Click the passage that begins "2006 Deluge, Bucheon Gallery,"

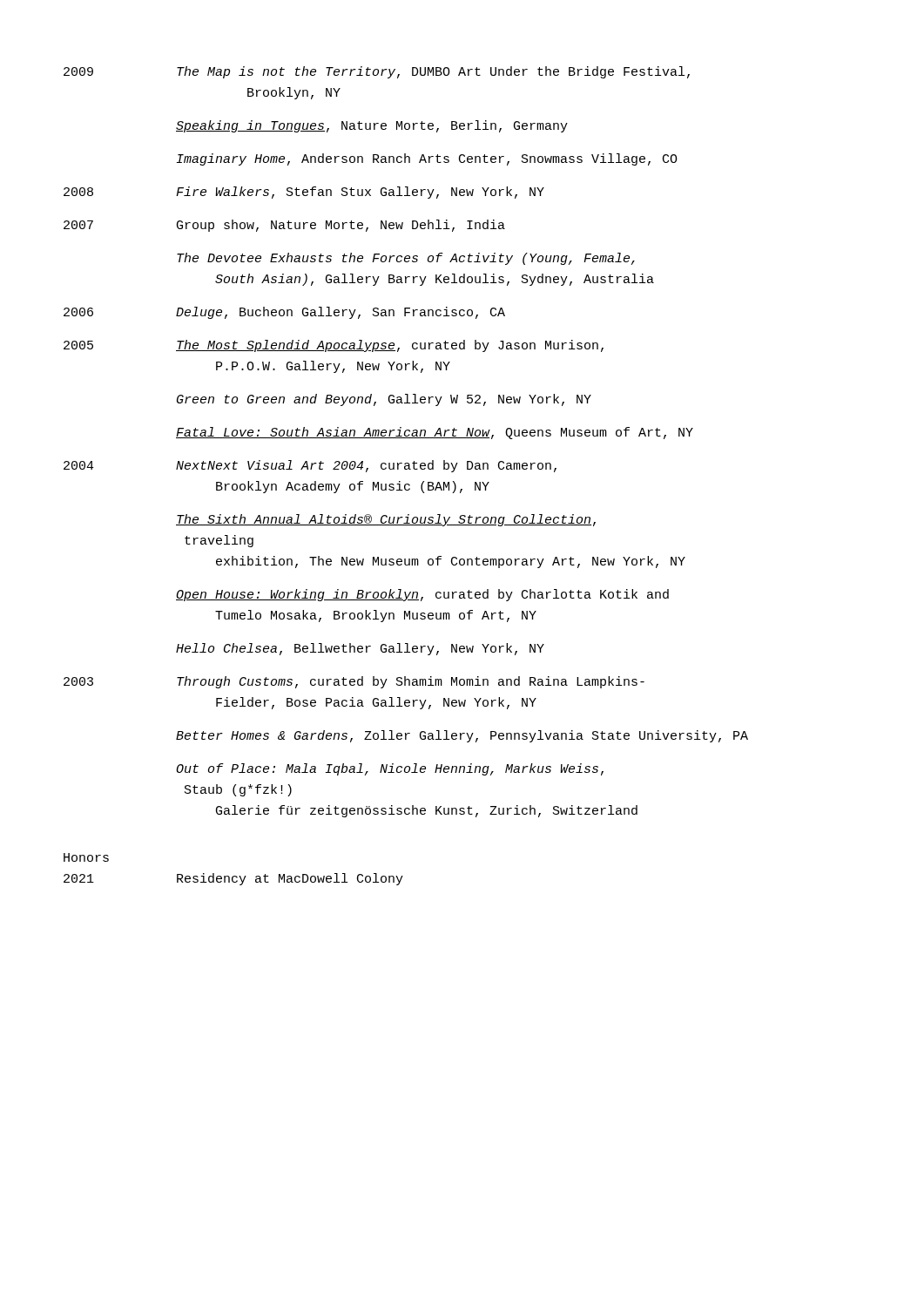[x=455, y=314]
